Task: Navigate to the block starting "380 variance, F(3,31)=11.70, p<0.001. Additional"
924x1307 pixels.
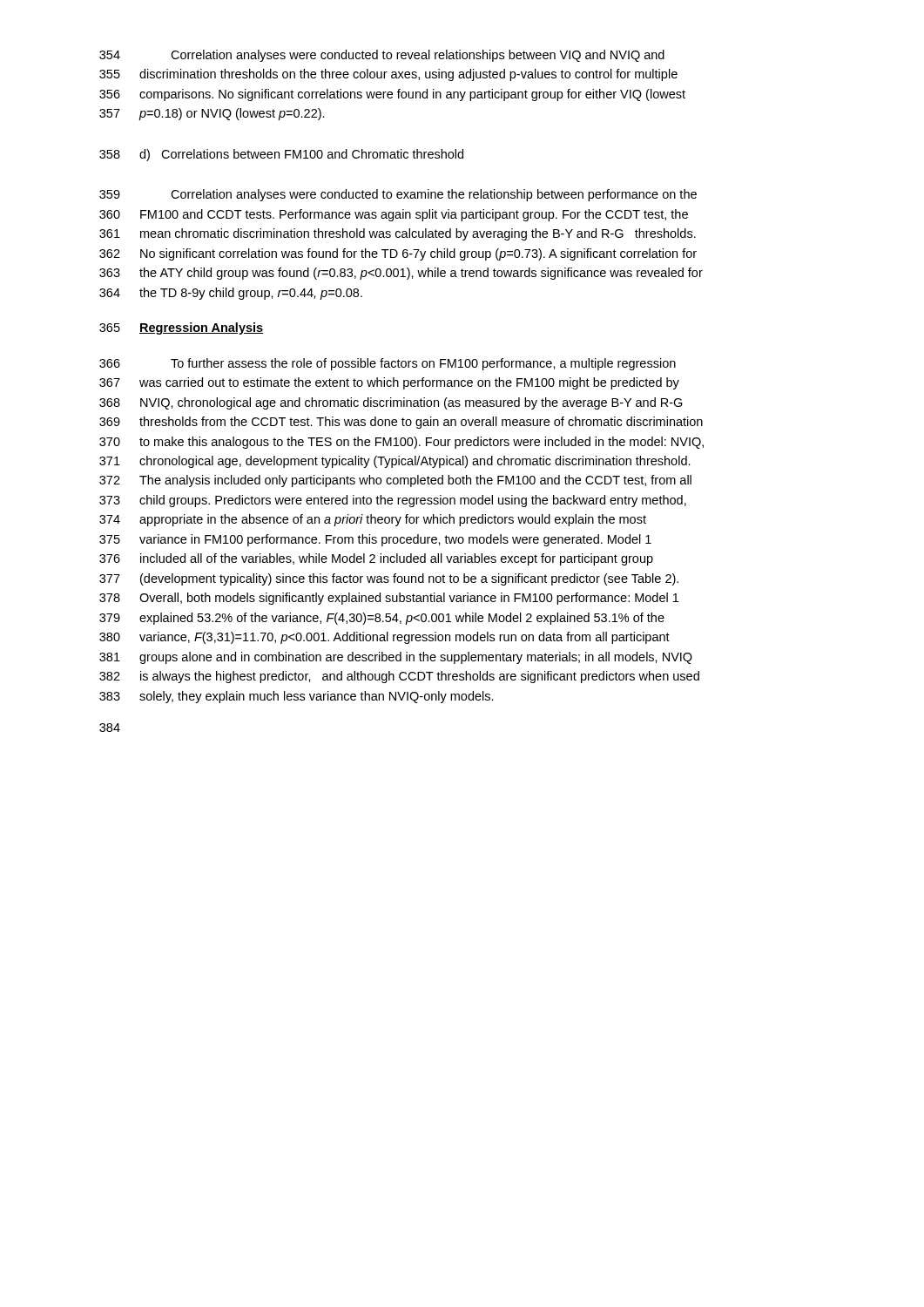Action: (x=464, y=637)
